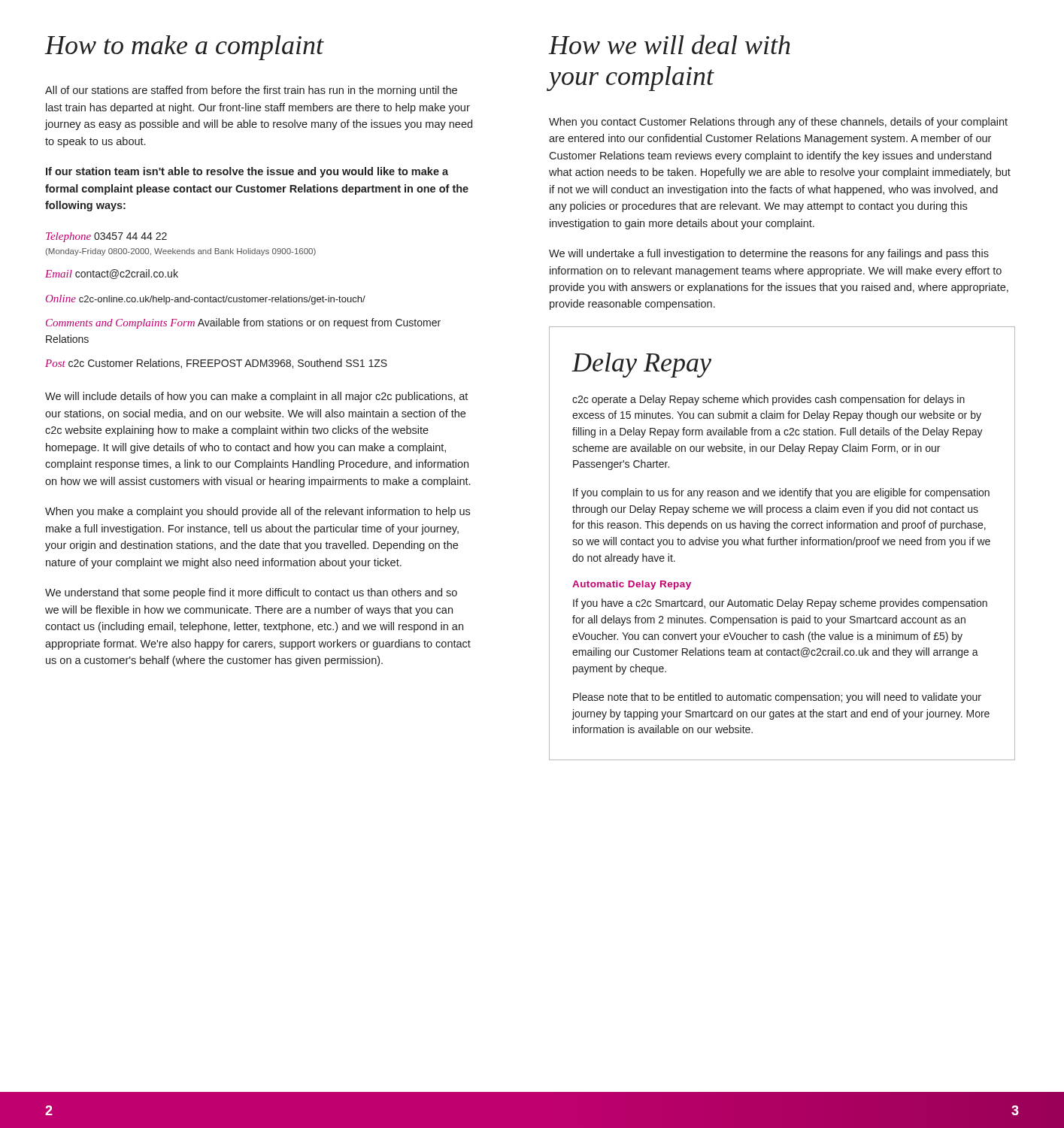
Task: Find the text block that says "We will include details of how you can"
Action: [x=258, y=439]
